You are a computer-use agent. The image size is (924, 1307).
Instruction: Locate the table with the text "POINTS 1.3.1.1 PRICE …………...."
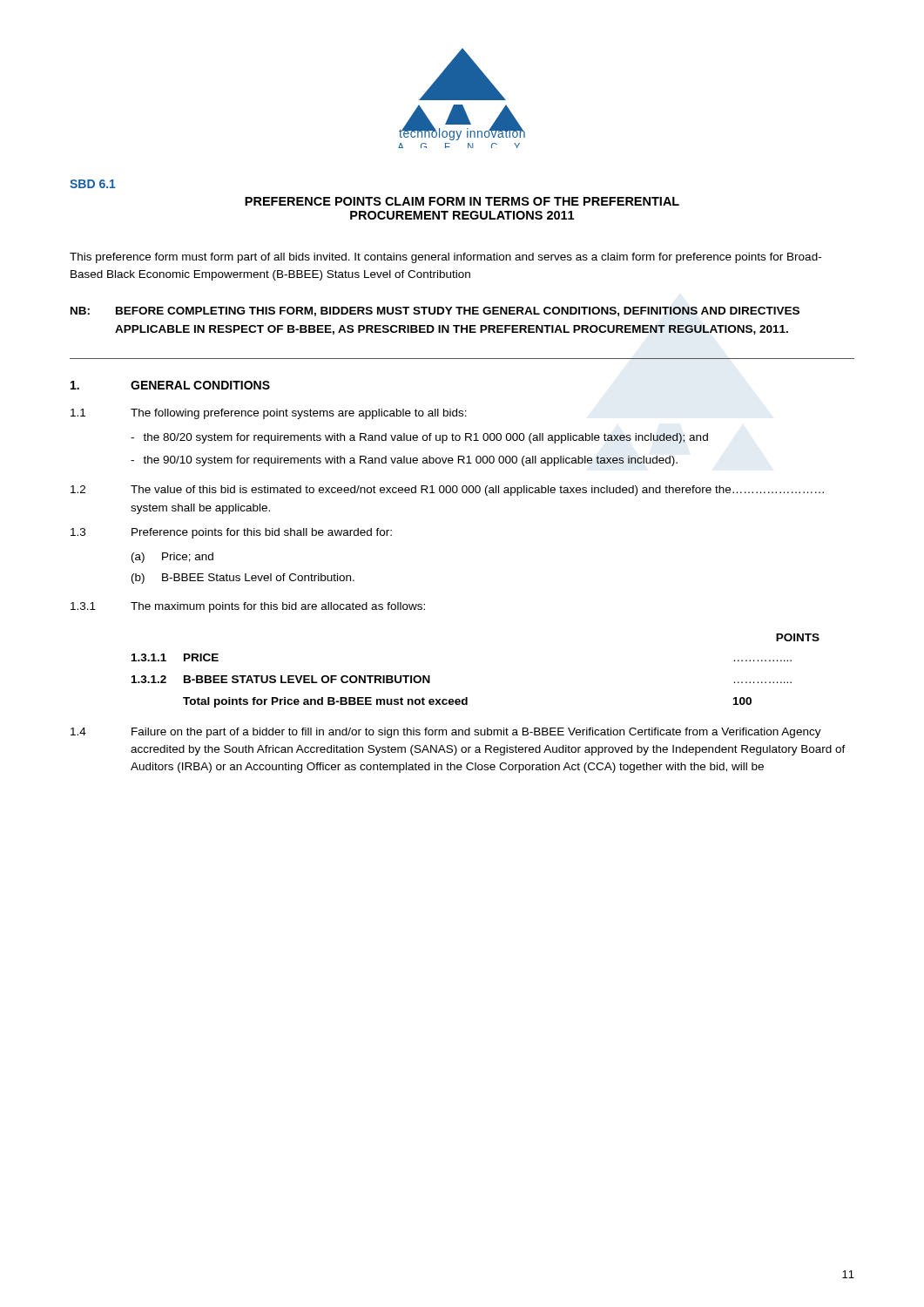492,669
